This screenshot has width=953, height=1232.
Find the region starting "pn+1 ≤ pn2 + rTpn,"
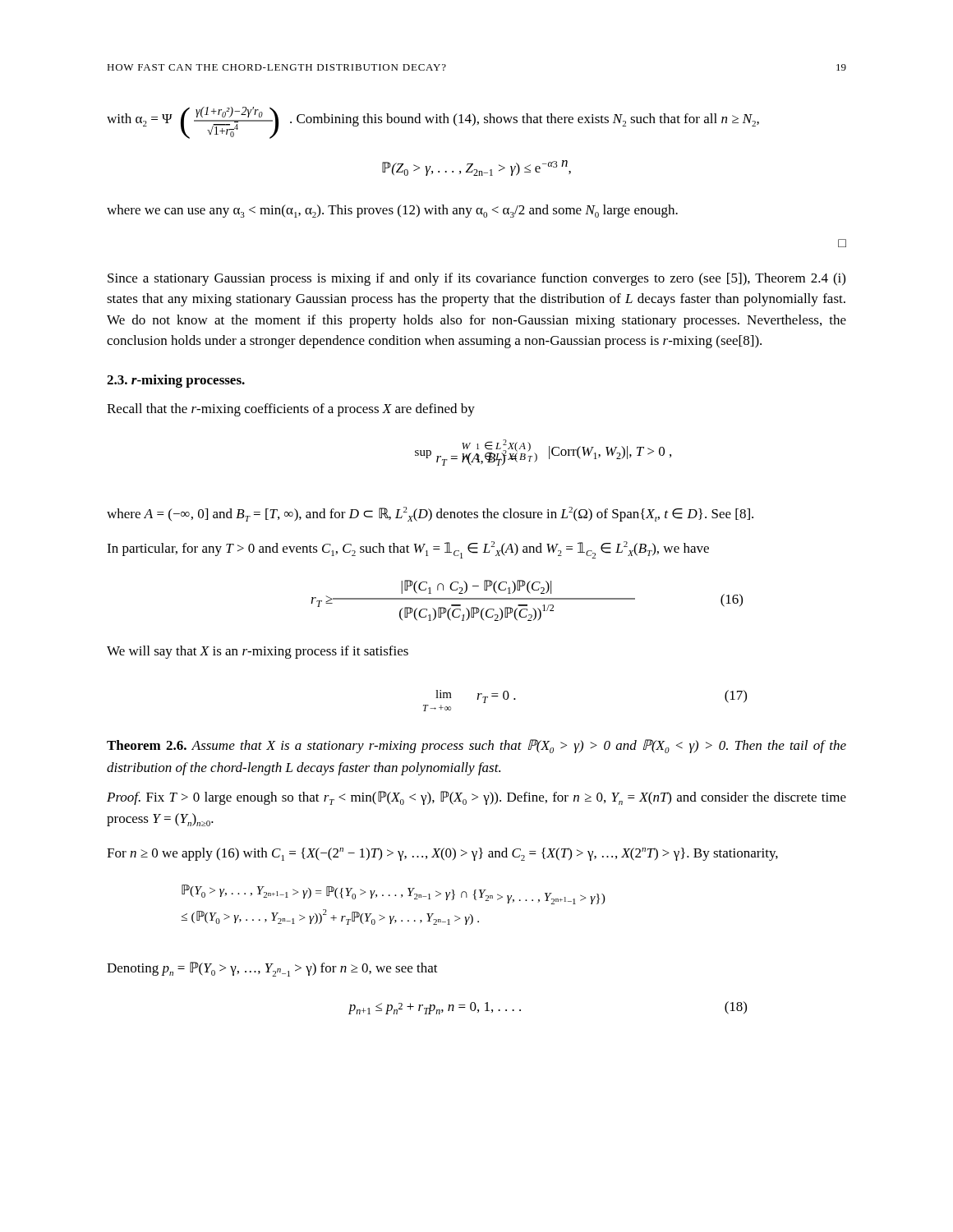476,1006
